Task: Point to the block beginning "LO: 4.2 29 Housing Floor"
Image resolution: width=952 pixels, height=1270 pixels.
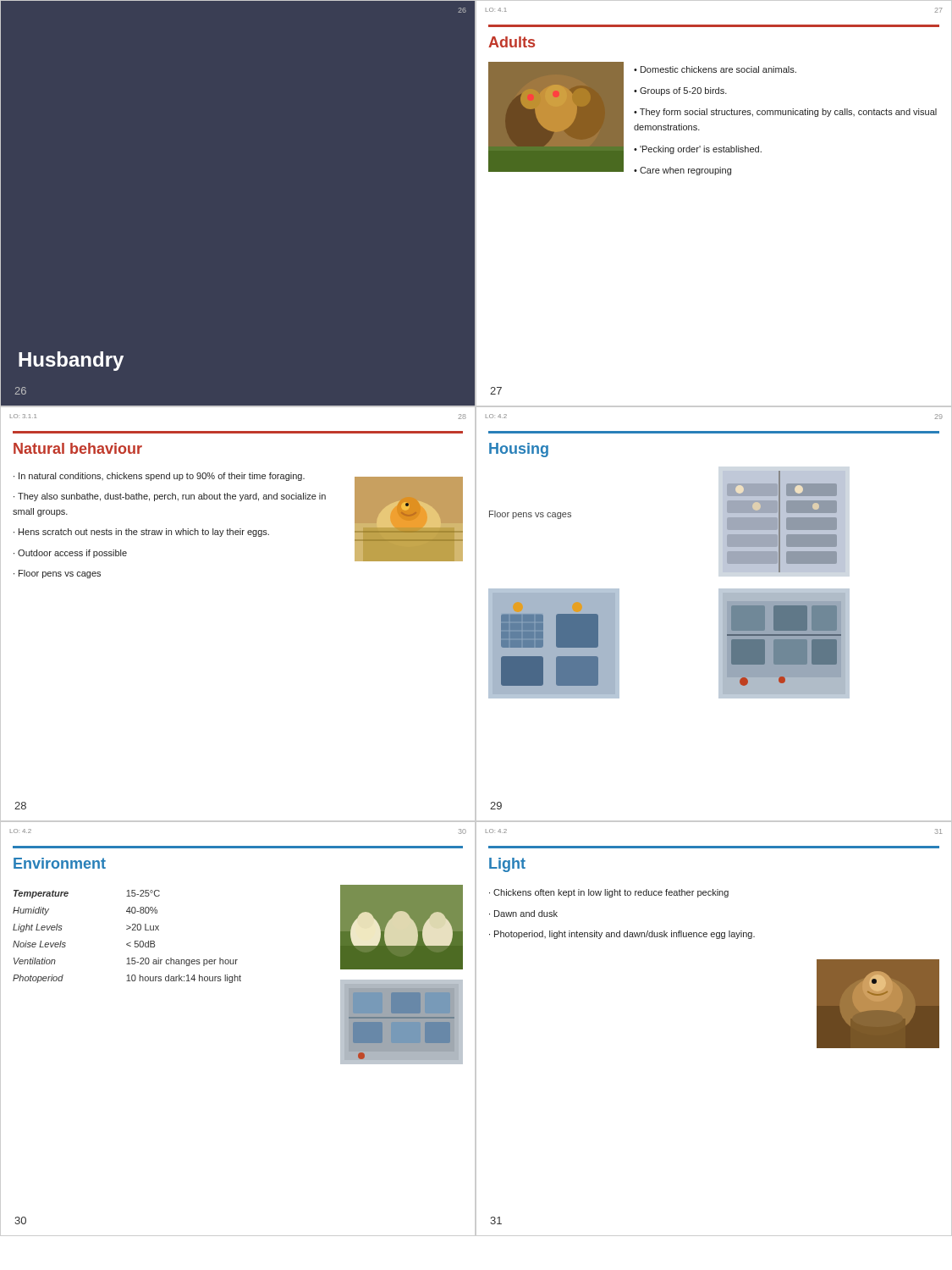Action: [714, 612]
